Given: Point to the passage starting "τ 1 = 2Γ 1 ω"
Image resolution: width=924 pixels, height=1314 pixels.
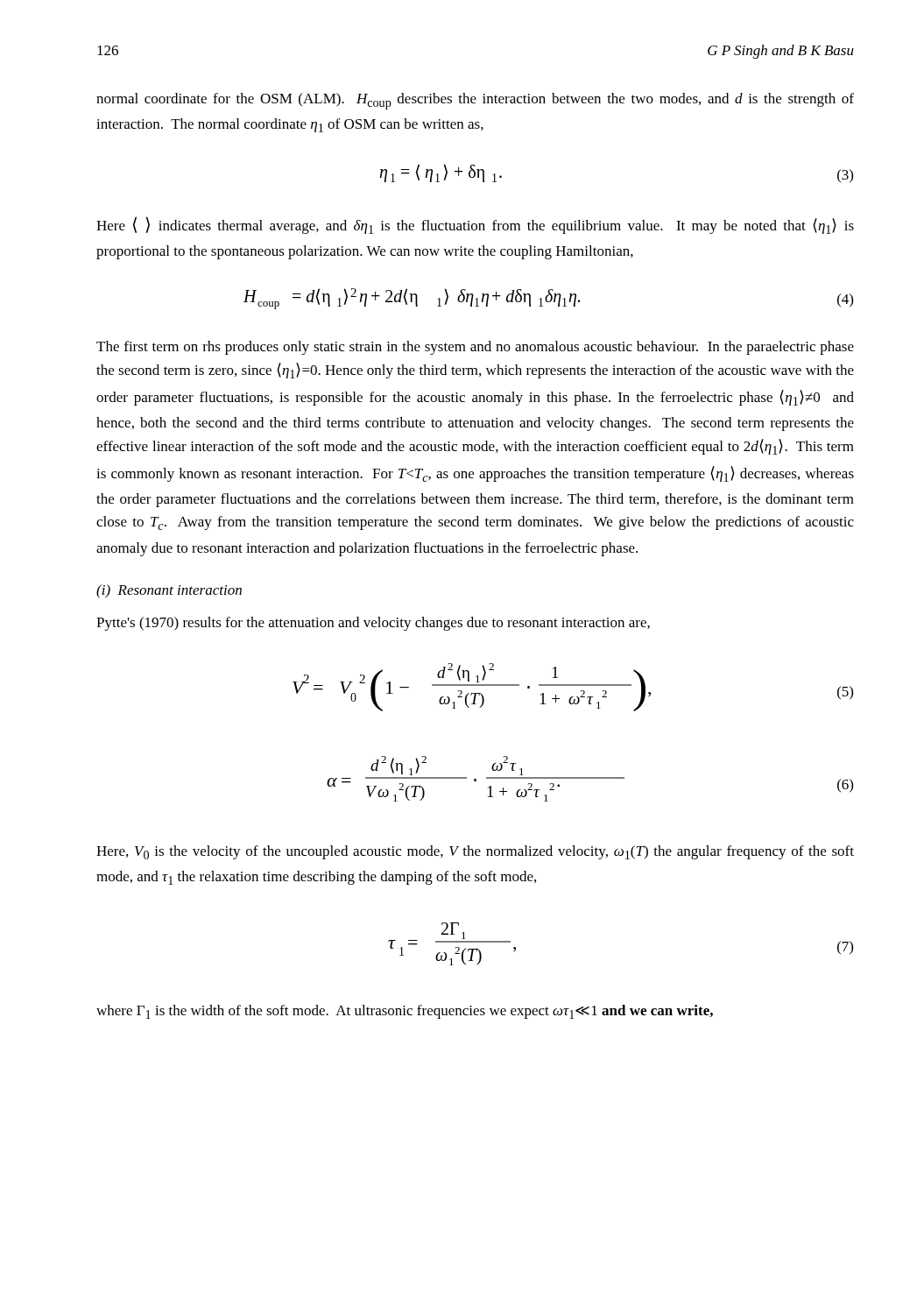Looking at the screenshot, I should 473,942.
